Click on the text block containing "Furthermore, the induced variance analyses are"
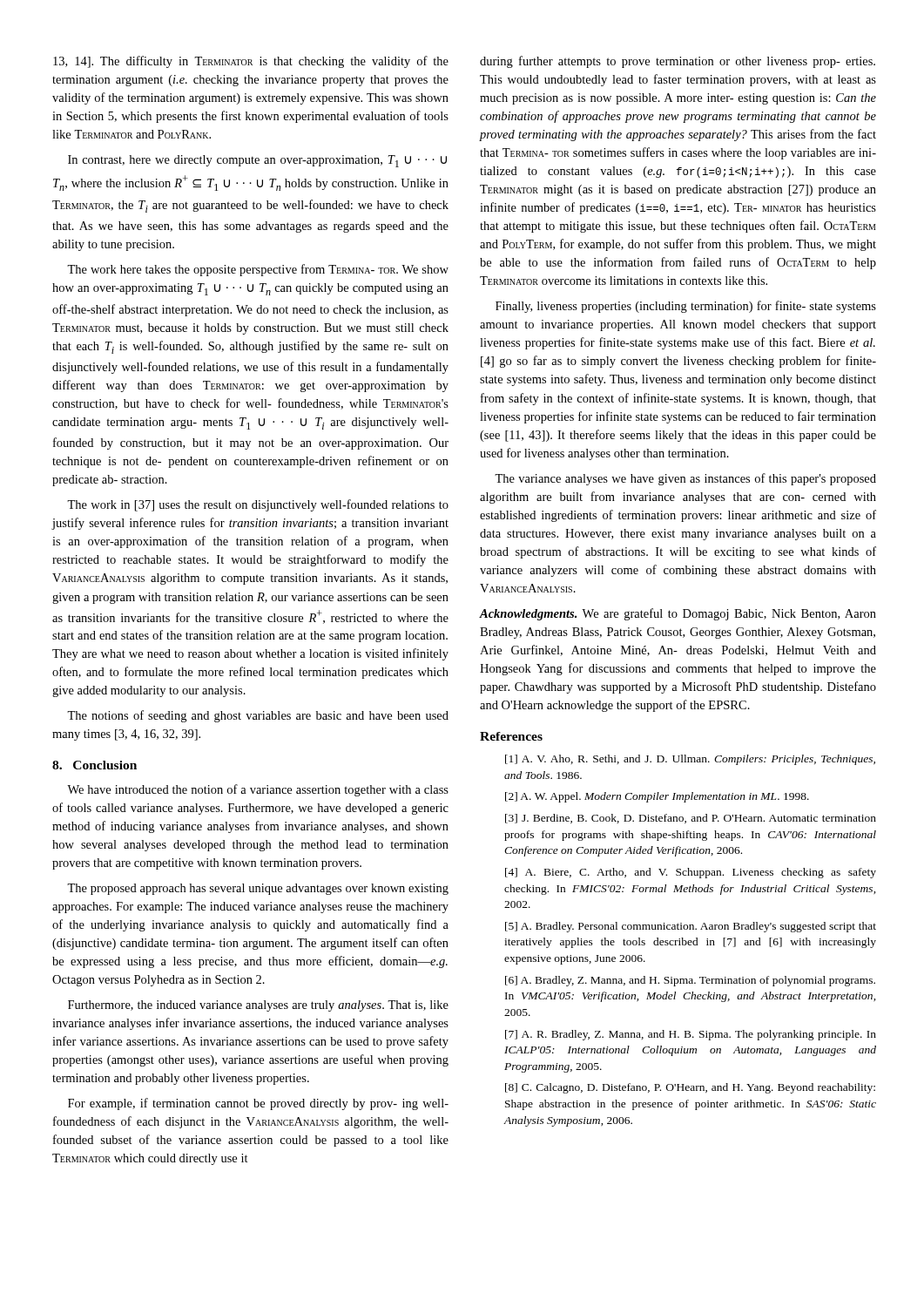This screenshot has height=1307, width=924. pos(250,1042)
